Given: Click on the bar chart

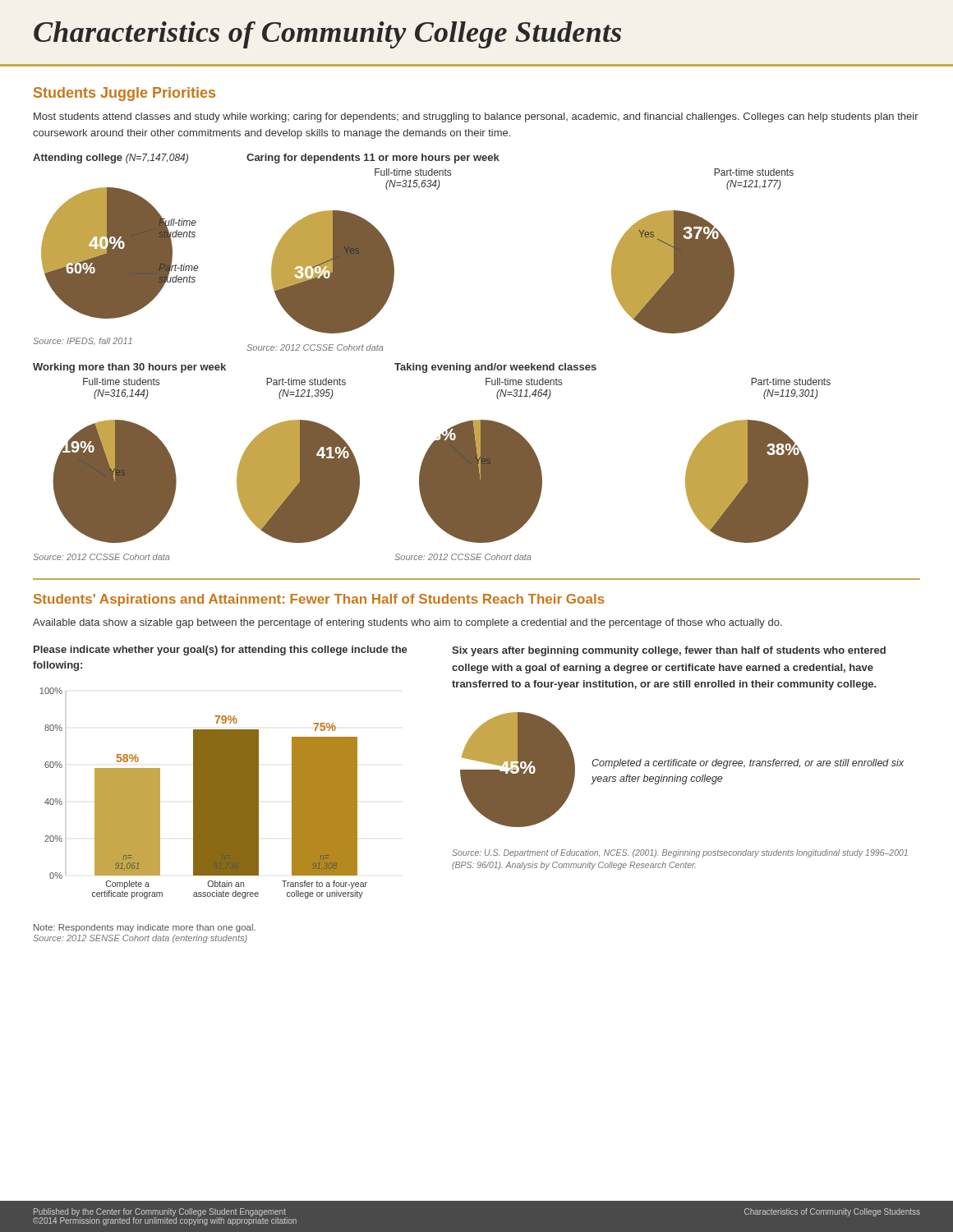Looking at the screenshot, I should [230, 800].
